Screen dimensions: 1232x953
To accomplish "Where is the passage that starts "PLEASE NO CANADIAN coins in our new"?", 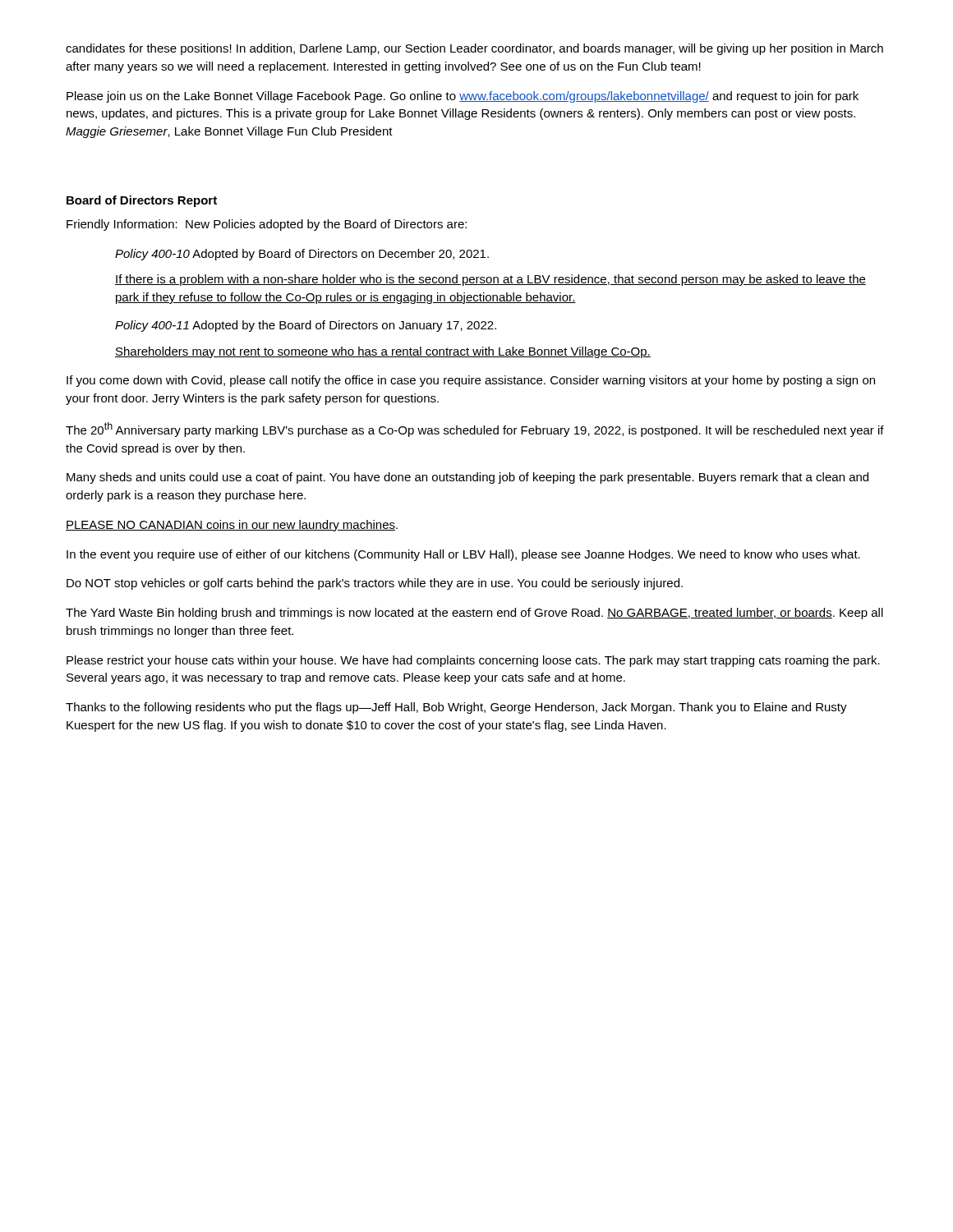I will [232, 524].
